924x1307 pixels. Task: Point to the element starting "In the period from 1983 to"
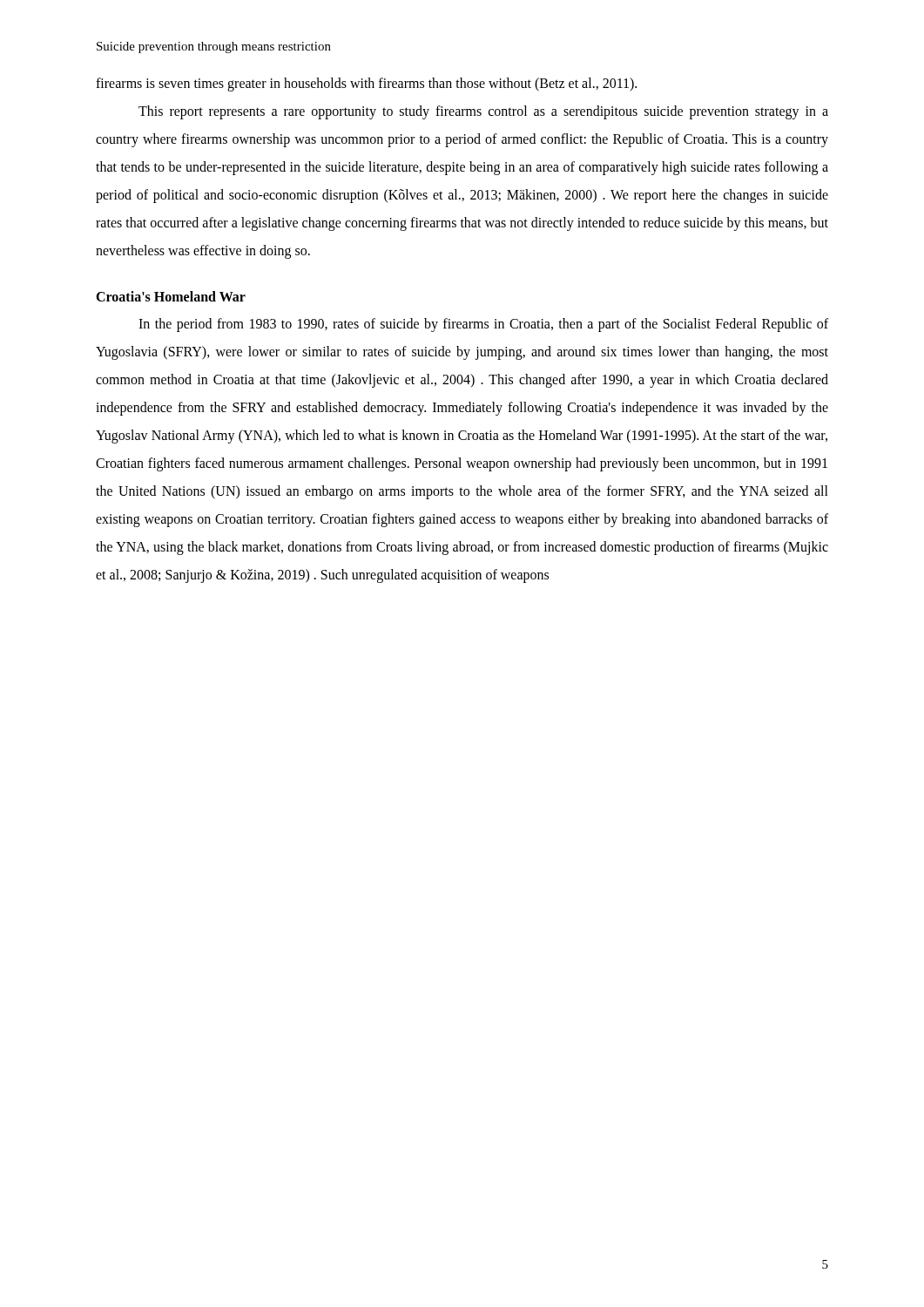coord(462,450)
